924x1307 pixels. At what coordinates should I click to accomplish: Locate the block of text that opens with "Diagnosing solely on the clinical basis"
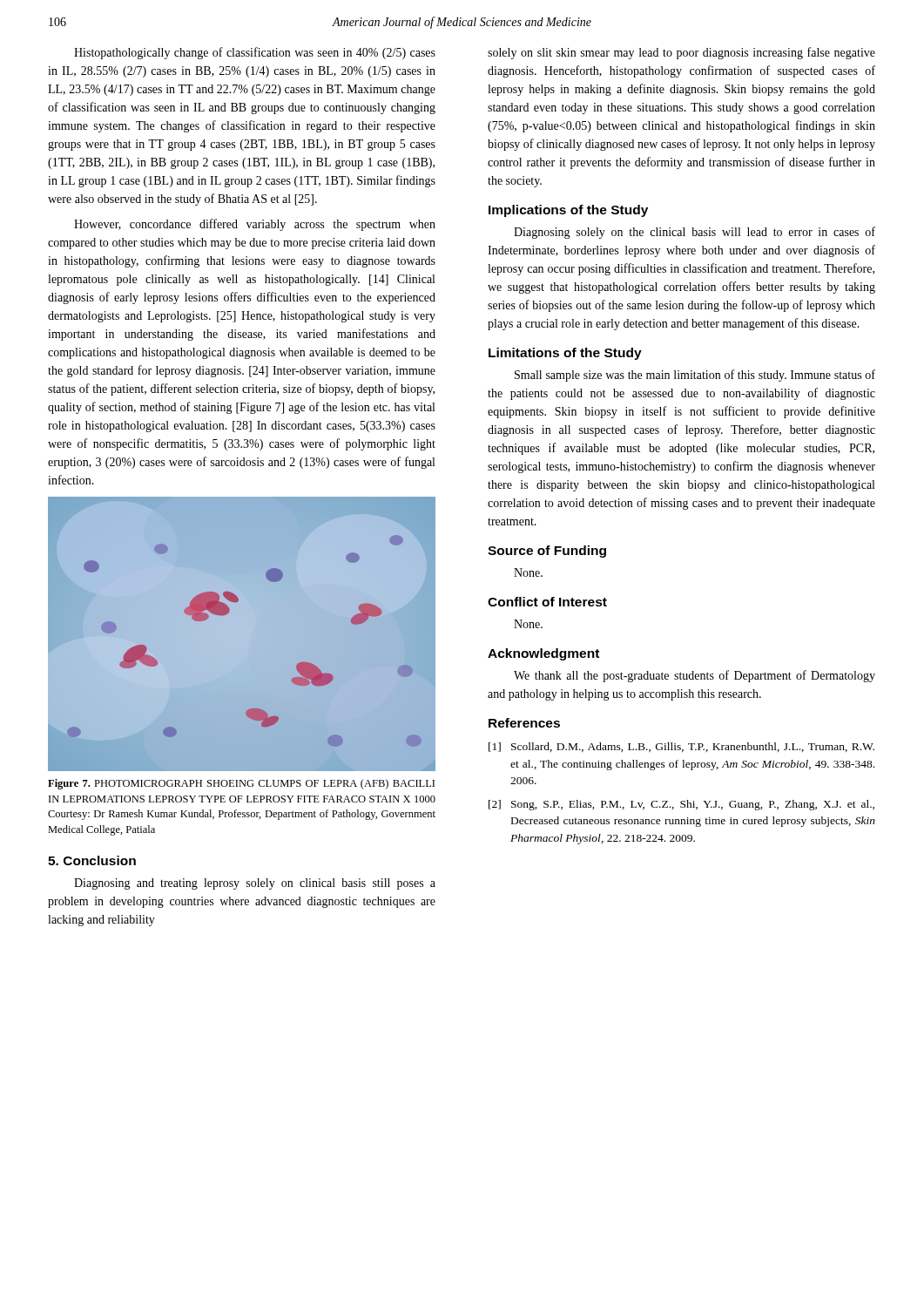[x=681, y=278]
